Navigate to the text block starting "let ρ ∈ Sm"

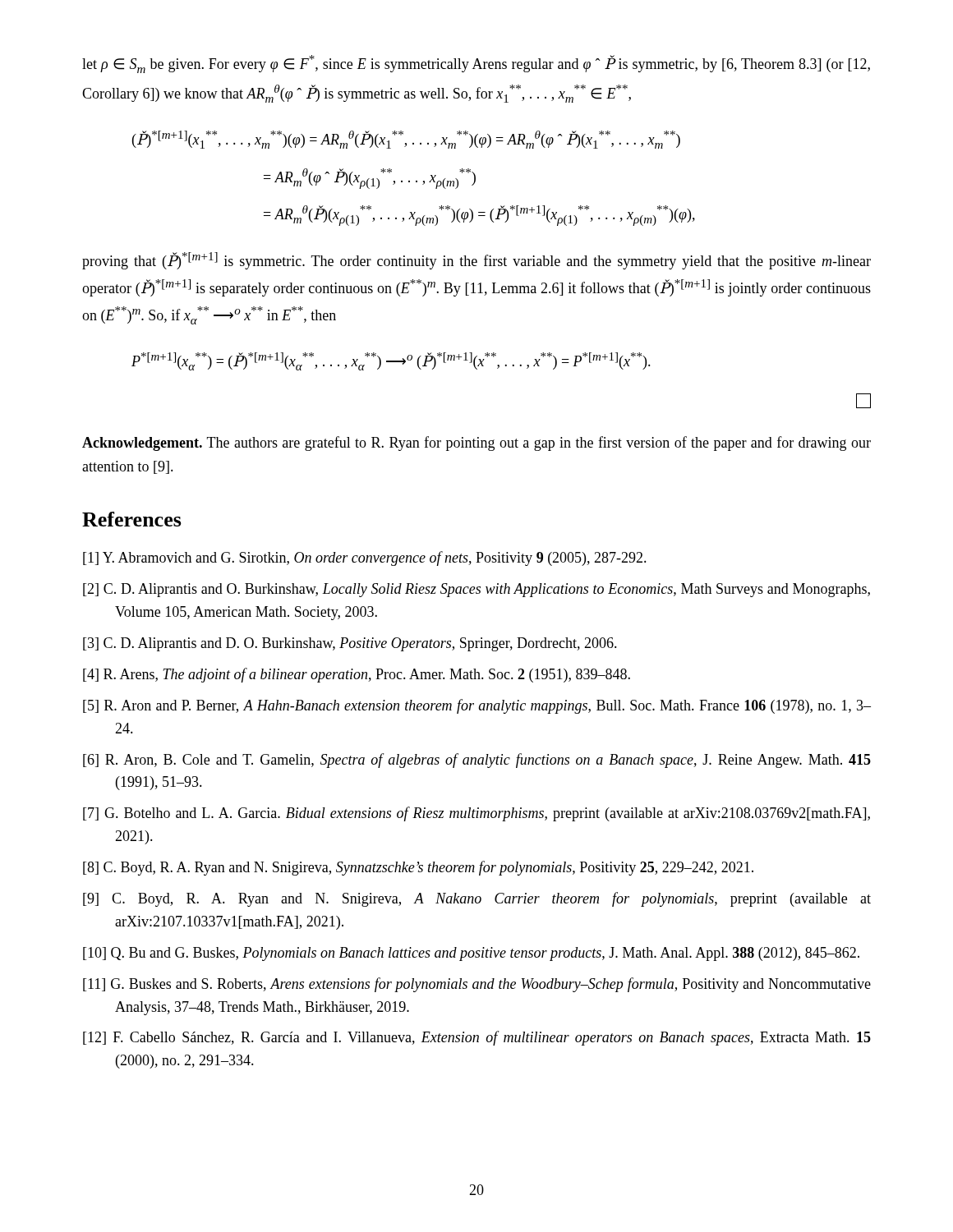(476, 79)
